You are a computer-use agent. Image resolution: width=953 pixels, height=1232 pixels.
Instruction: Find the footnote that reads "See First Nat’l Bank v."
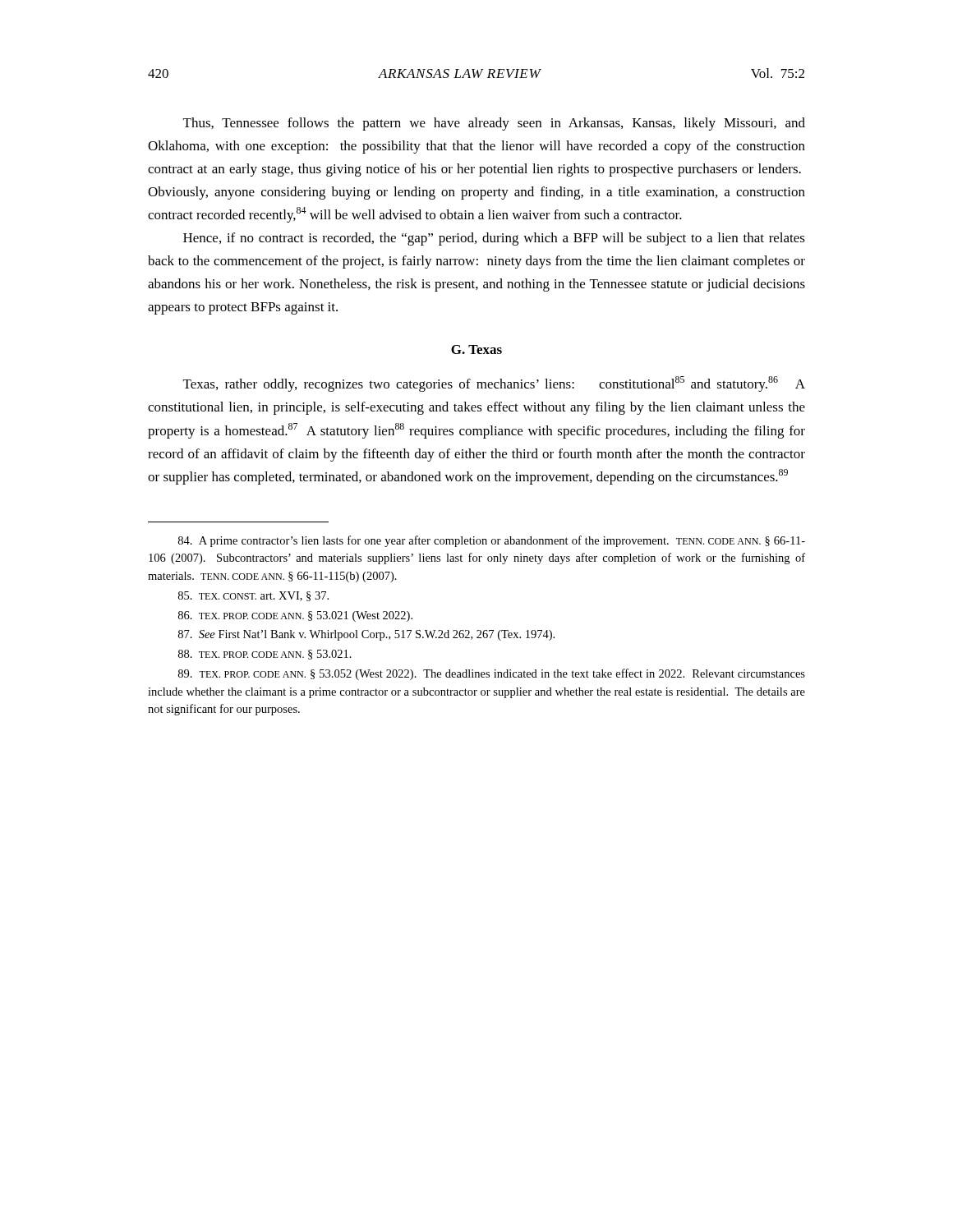(367, 634)
